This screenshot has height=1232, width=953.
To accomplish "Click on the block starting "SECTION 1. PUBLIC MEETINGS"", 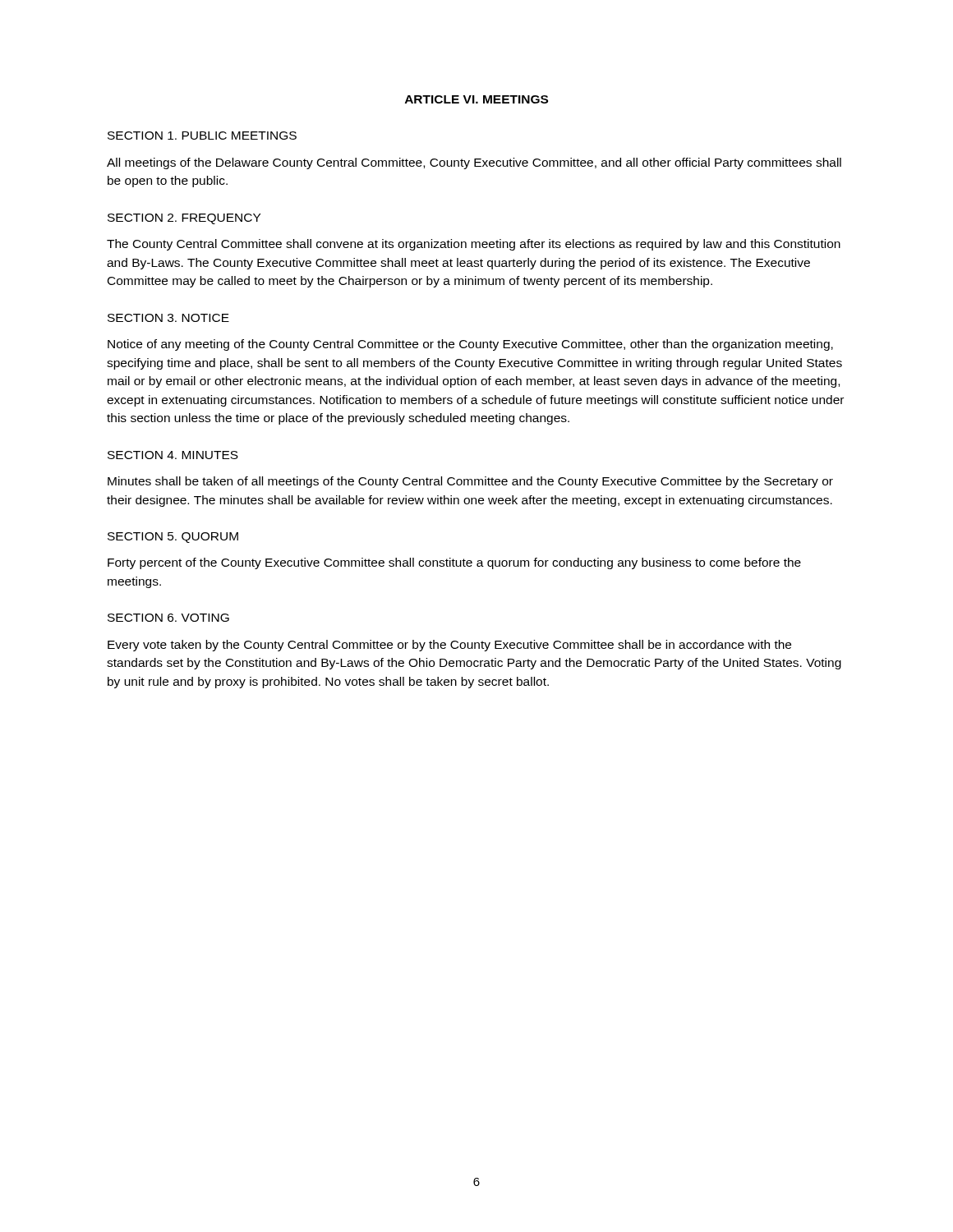I will (x=202, y=135).
